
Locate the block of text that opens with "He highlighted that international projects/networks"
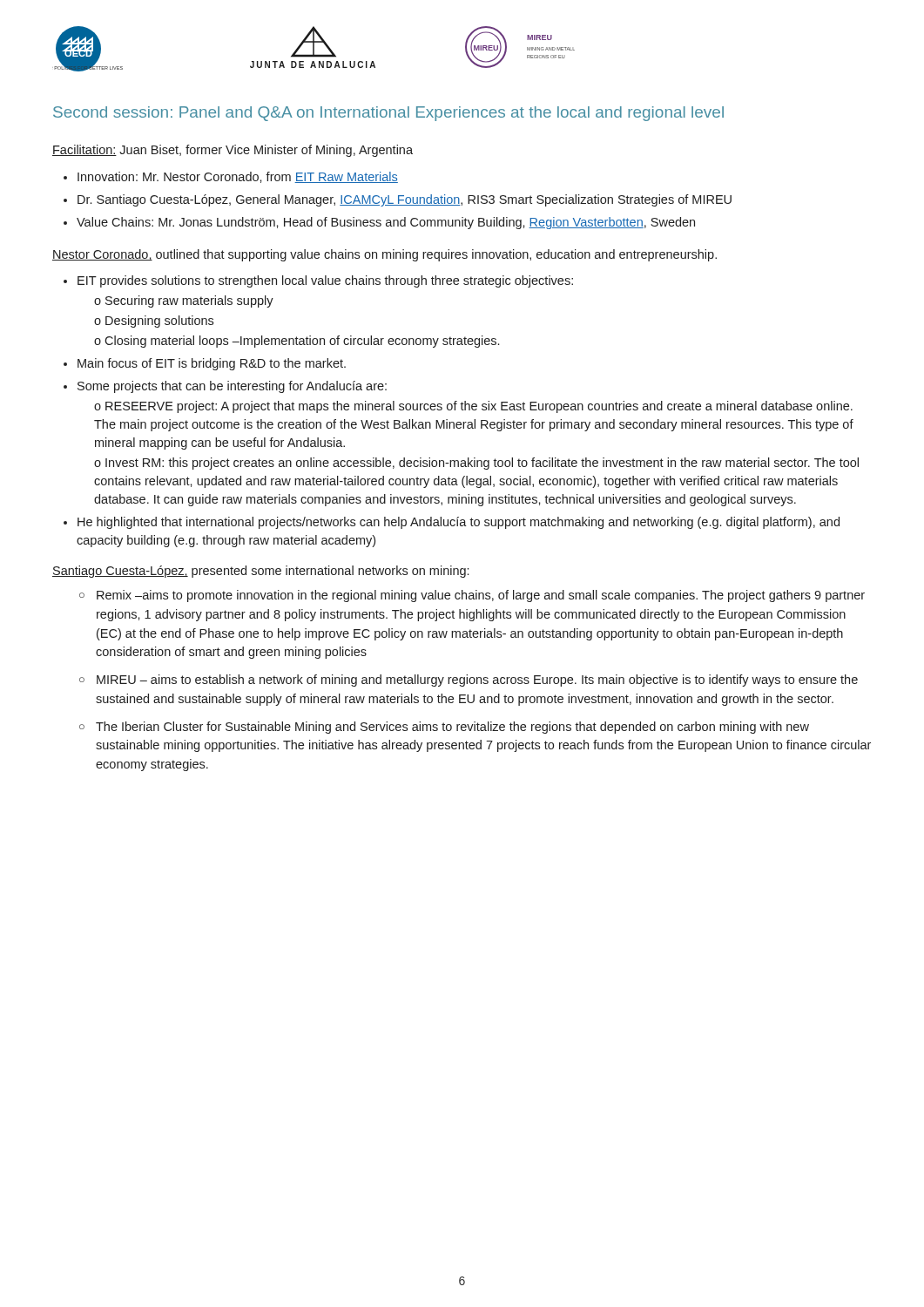pos(458,531)
